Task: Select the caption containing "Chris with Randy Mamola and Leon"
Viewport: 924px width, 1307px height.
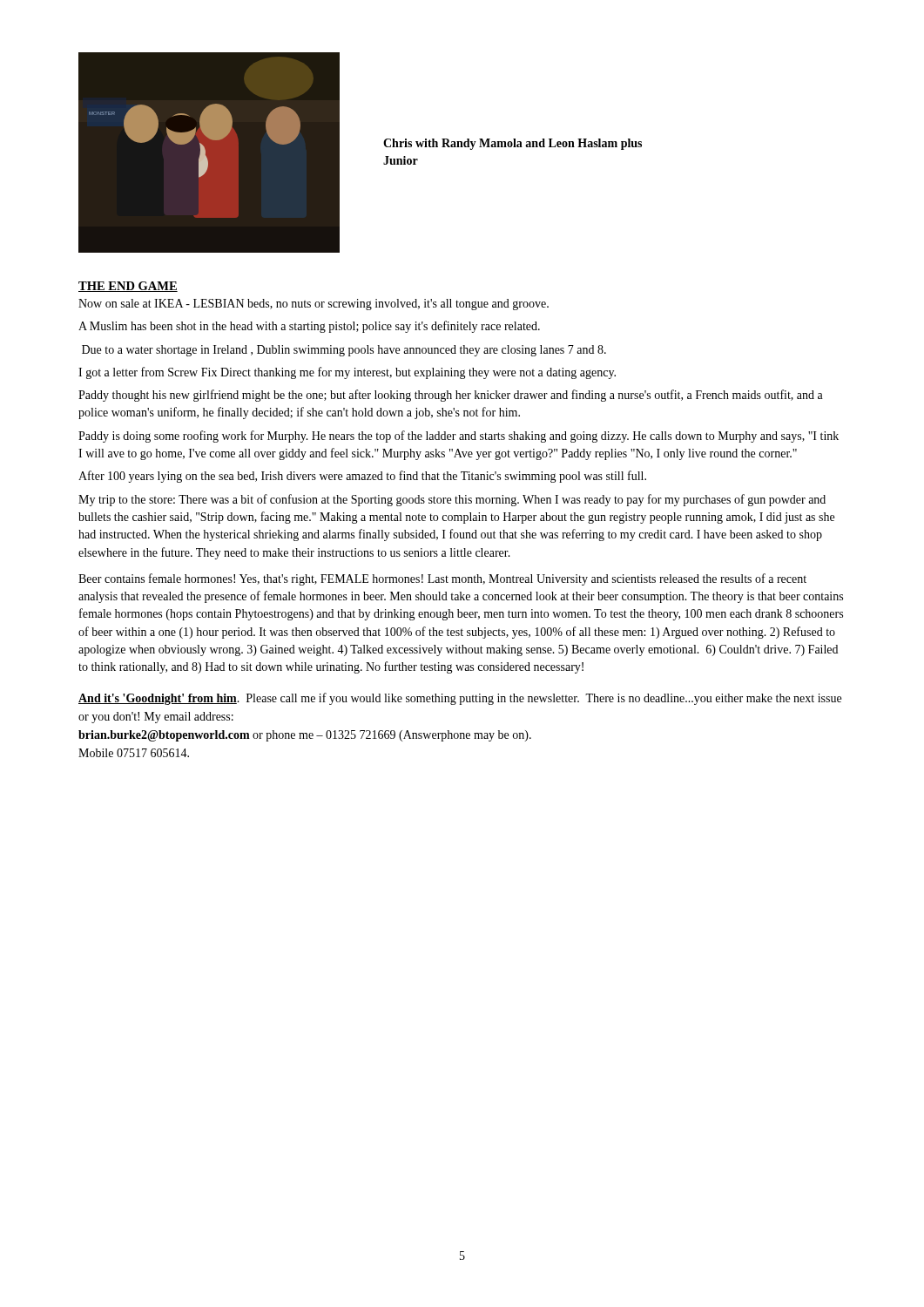Action: [513, 152]
